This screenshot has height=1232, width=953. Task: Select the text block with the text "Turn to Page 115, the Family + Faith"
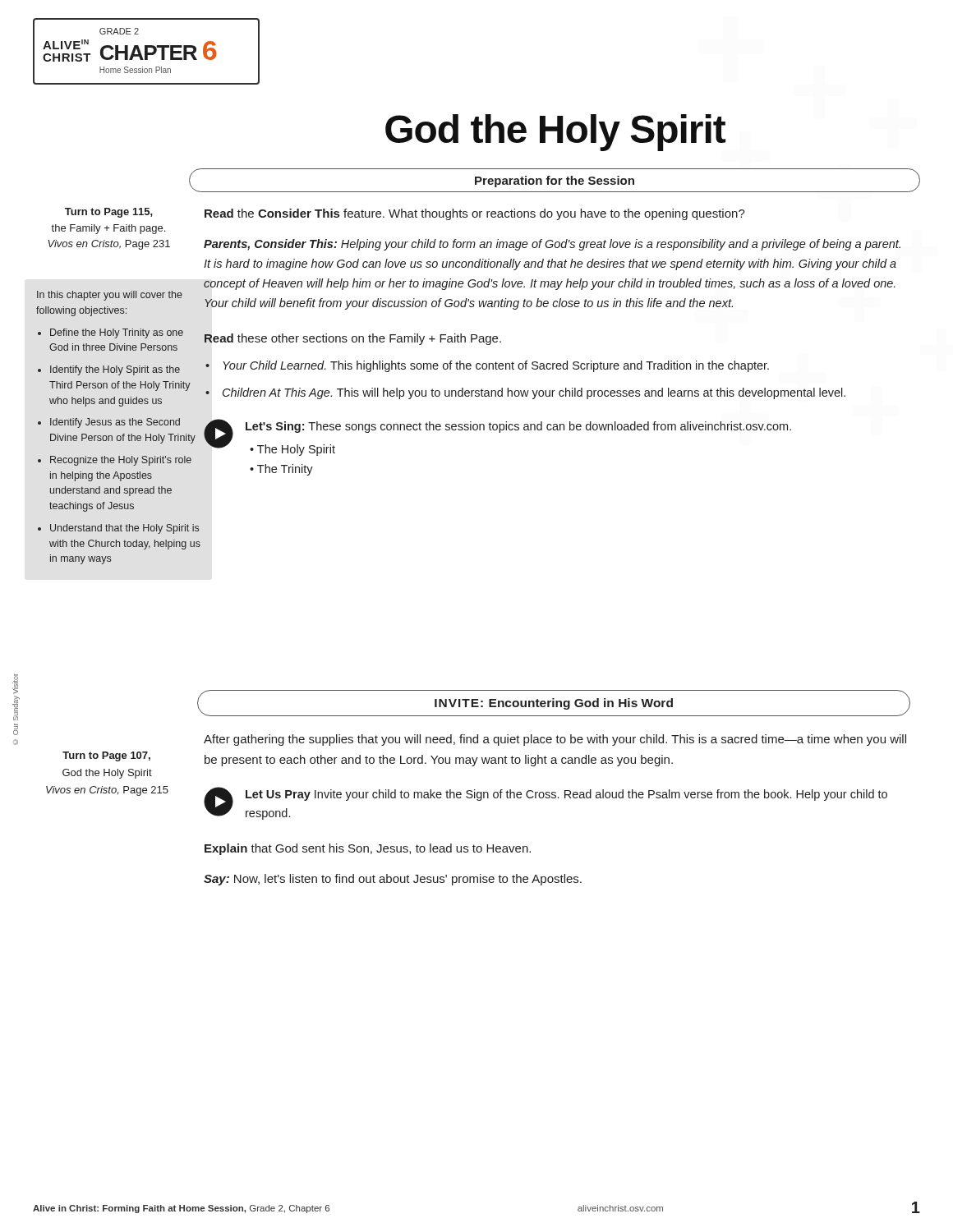click(x=109, y=228)
